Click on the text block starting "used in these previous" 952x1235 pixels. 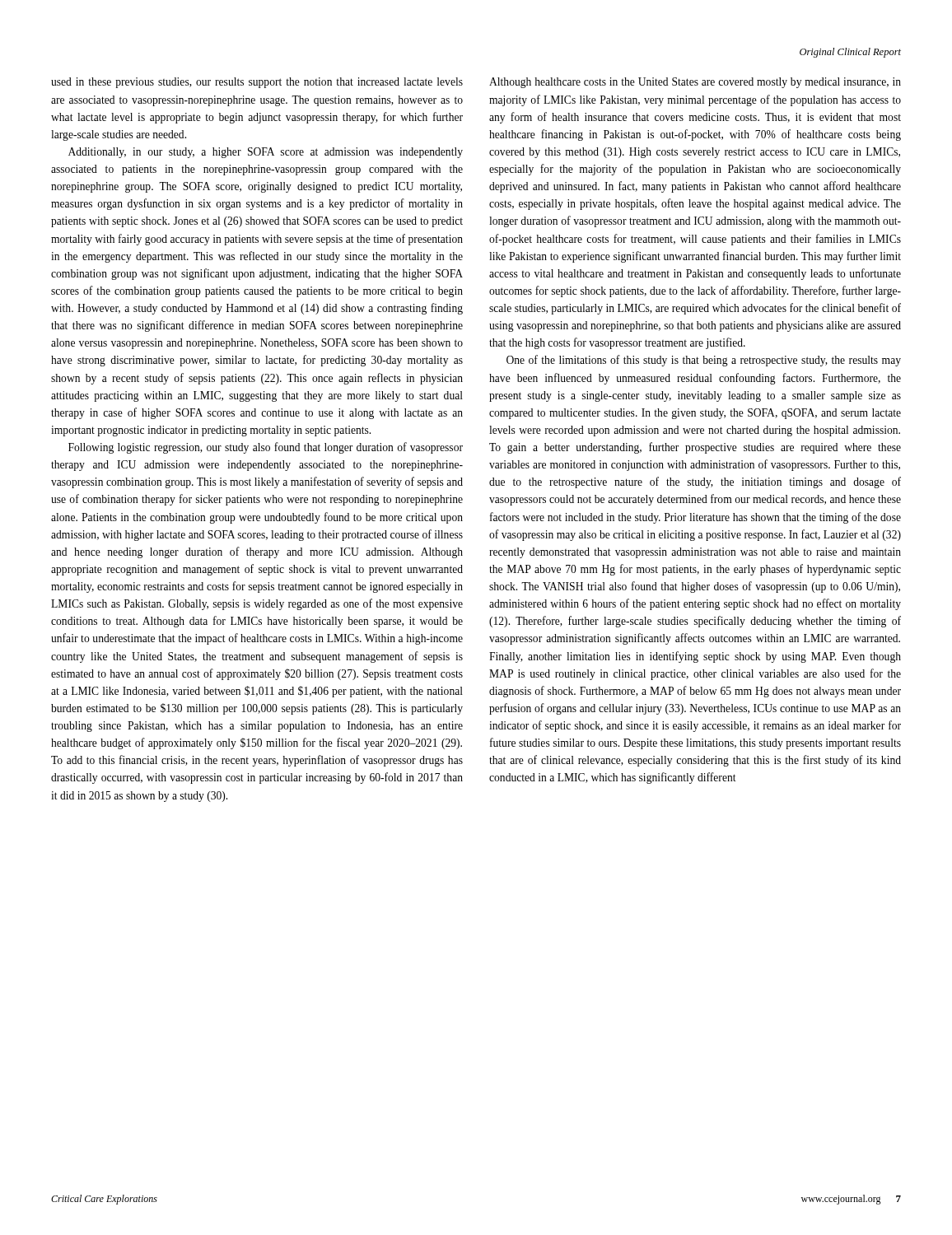(x=257, y=439)
